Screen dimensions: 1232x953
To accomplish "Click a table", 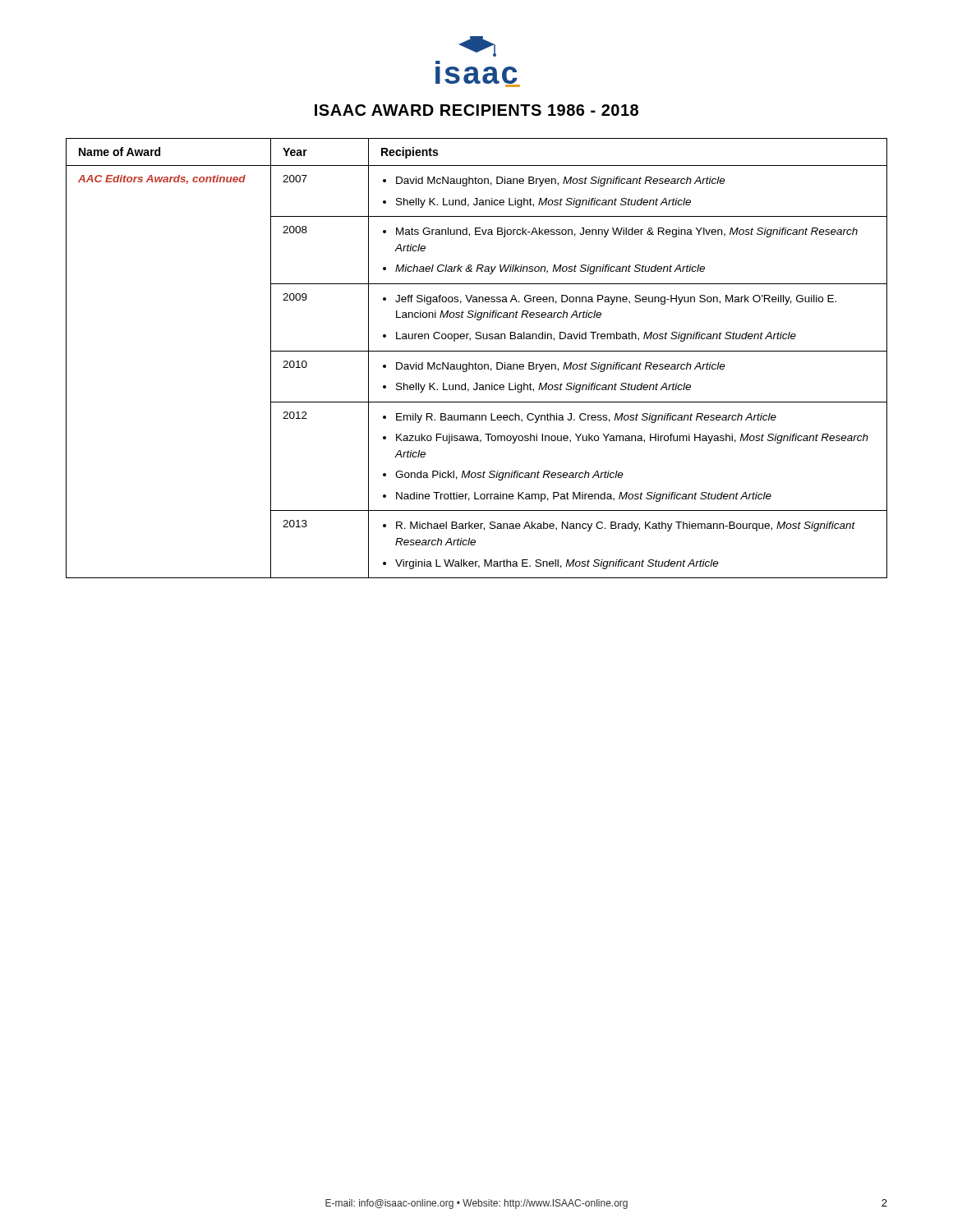I will 476,358.
